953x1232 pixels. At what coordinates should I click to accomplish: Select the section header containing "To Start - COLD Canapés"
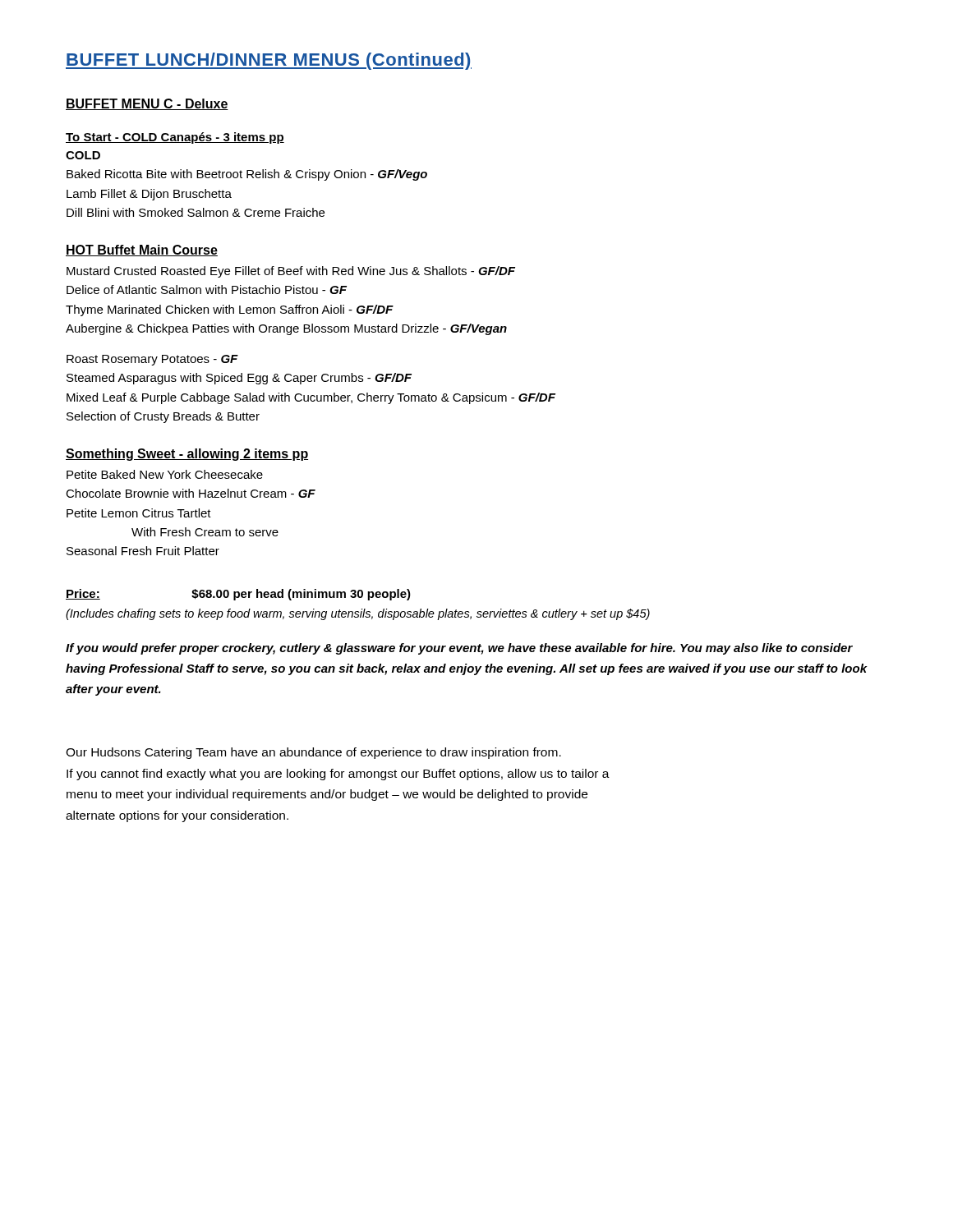click(x=175, y=137)
